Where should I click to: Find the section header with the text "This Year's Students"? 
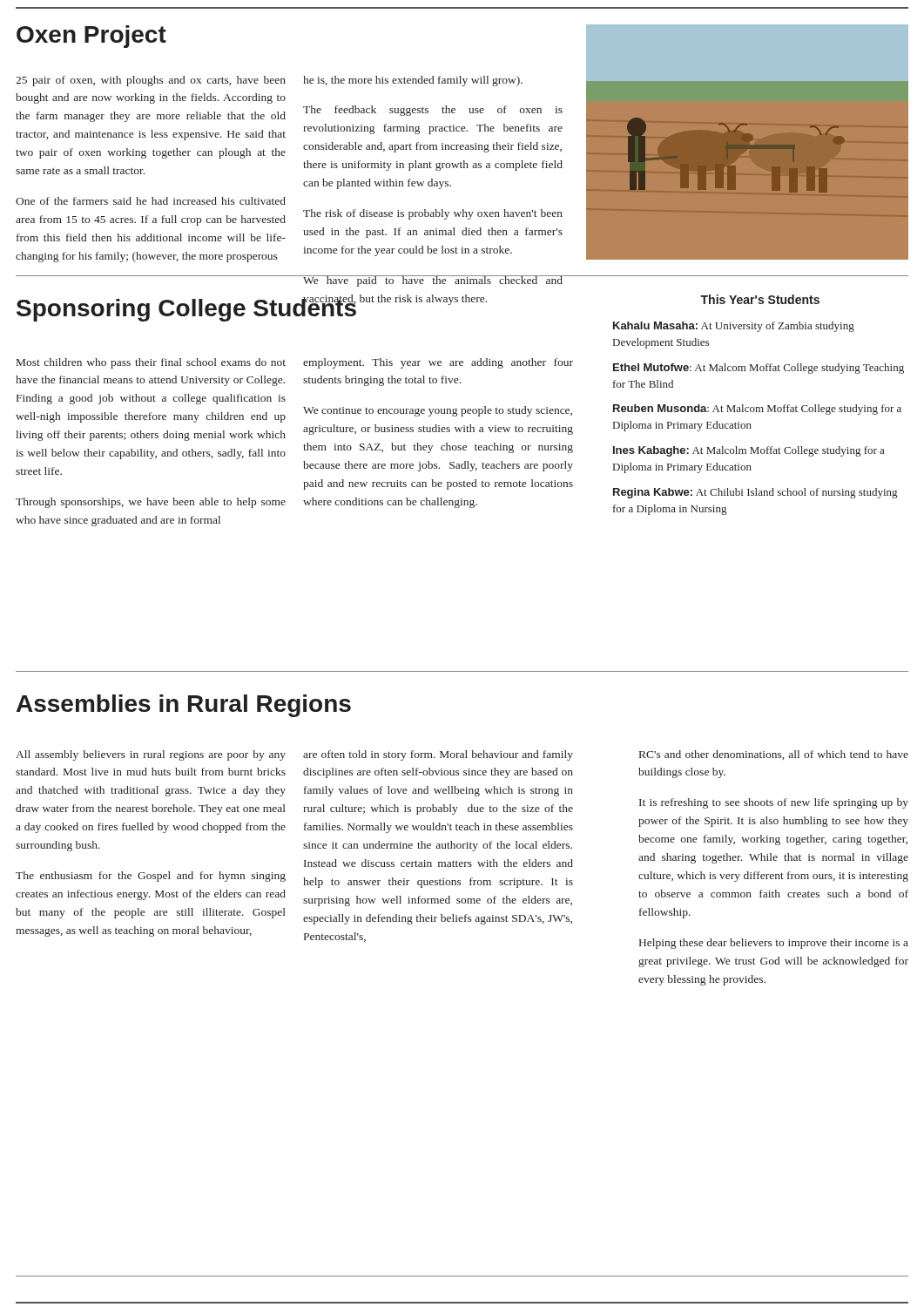click(x=760, y=300)
